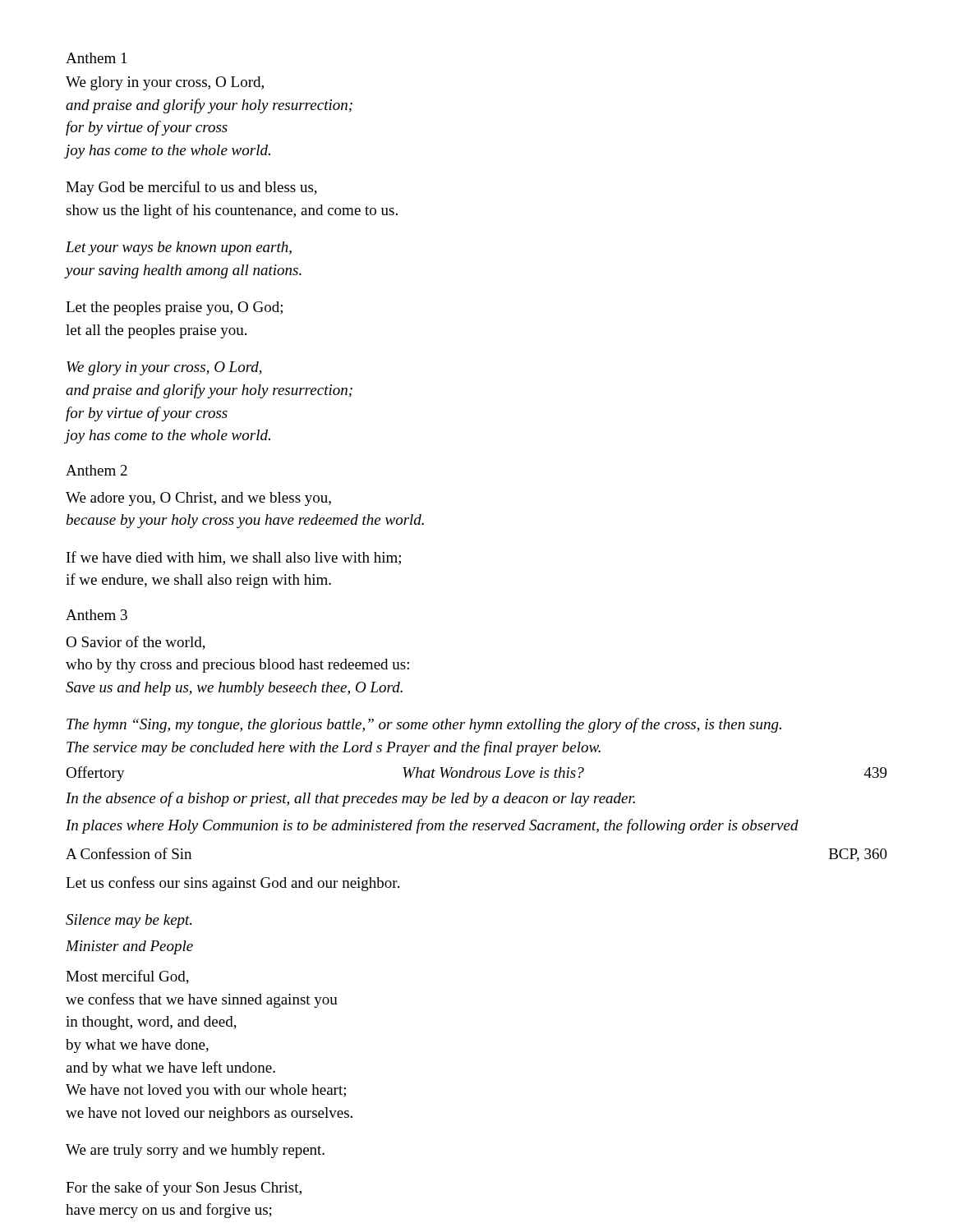Locate the block starting "Offertory What Wondrous Love"
The image size is (953, 1232).
[x=476, y=773]
